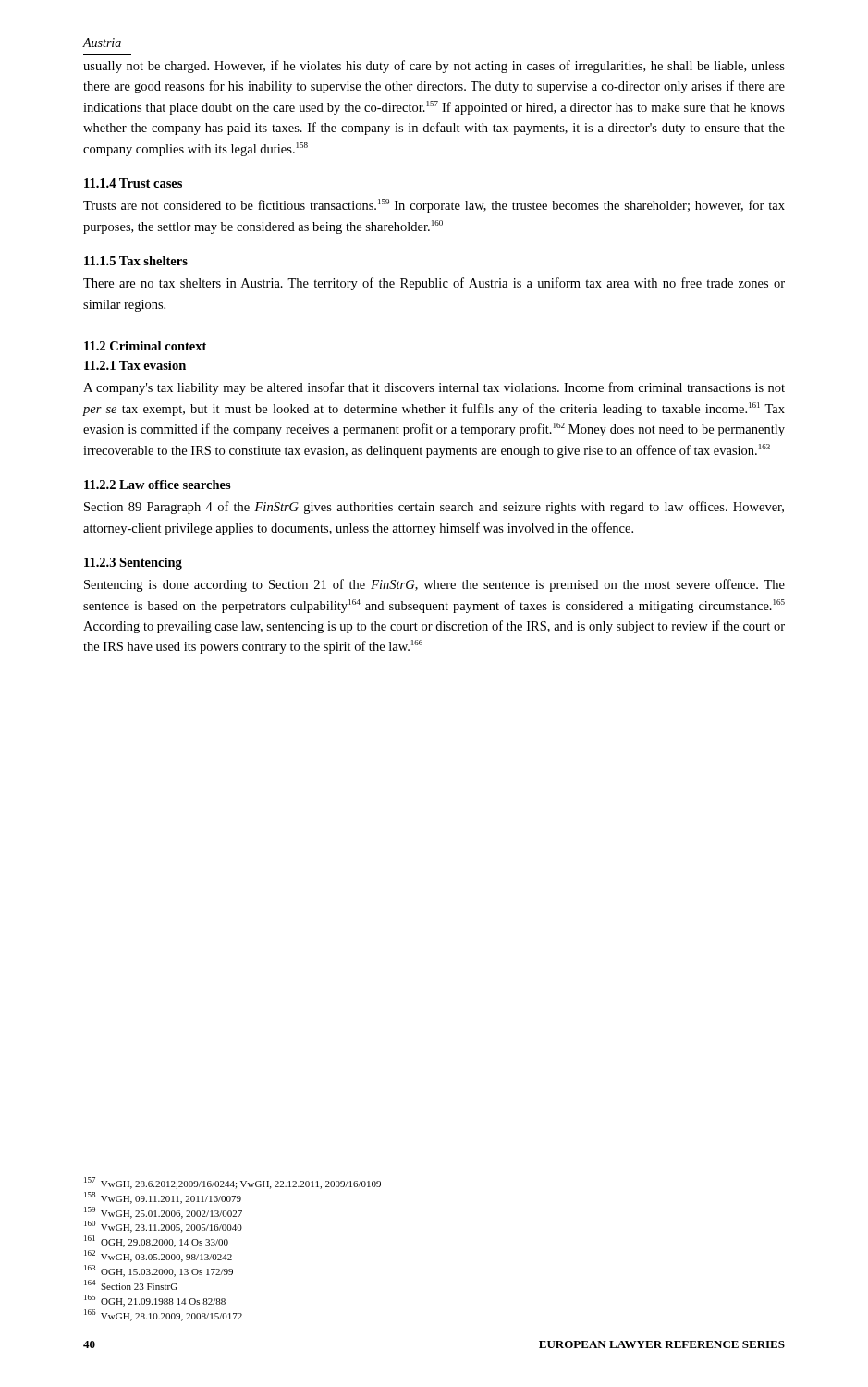The image size is (868, 1387).
Task: Select the text block starting "Trusts are not considered to"
Action: point(434,216)
